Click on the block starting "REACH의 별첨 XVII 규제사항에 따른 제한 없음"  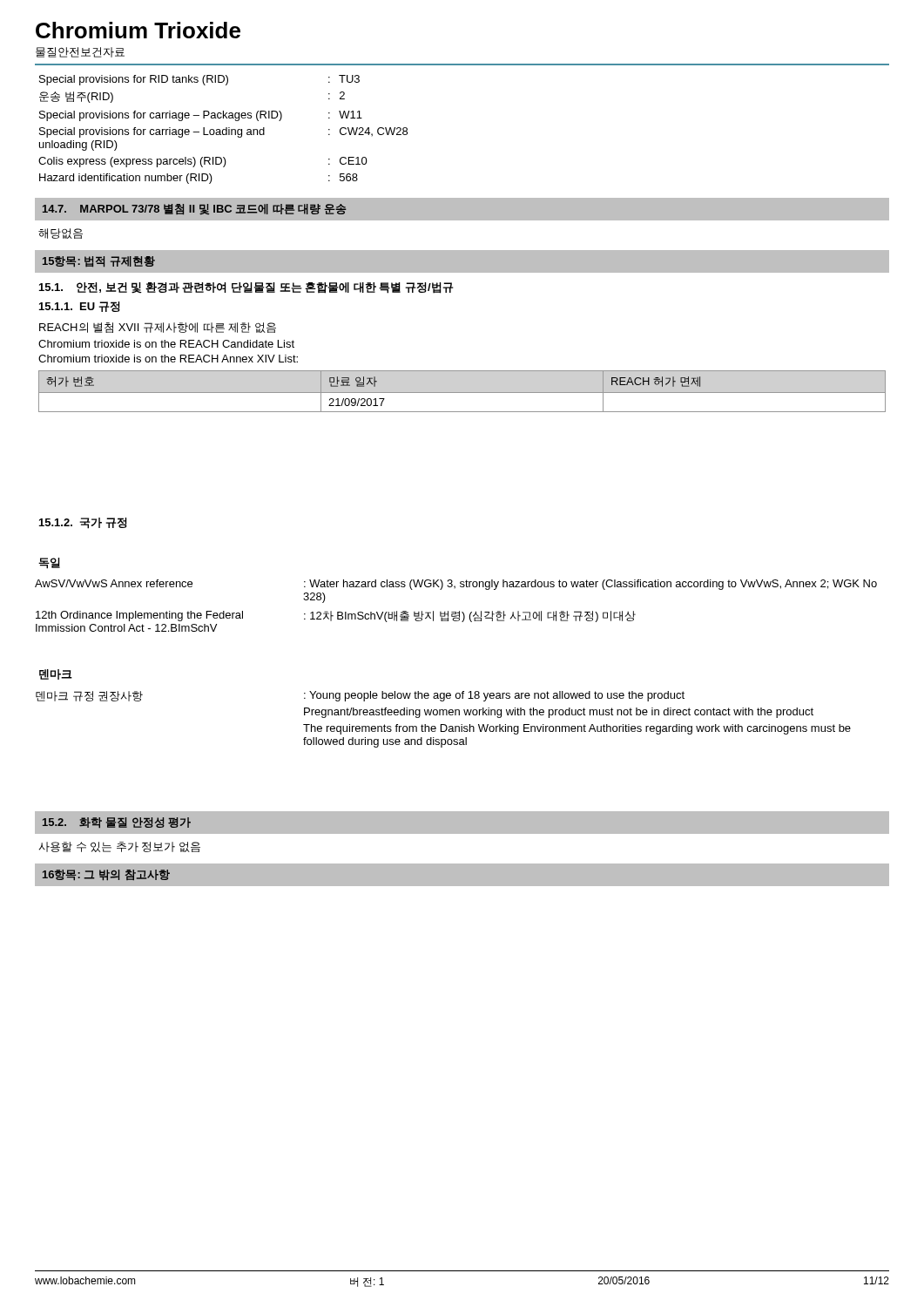pos(158,327)
